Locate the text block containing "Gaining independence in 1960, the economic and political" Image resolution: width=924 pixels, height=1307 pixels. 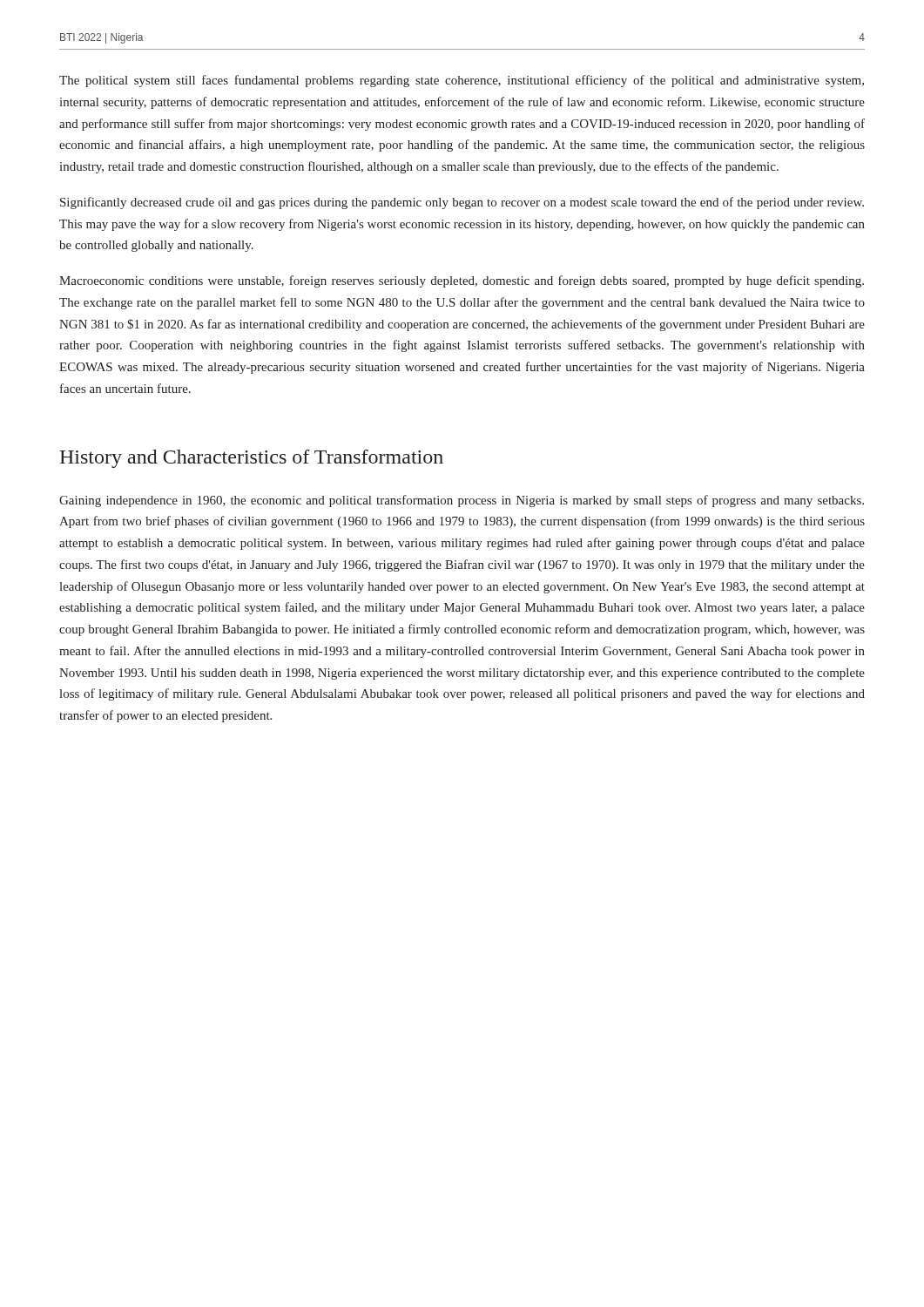(462, 608)
